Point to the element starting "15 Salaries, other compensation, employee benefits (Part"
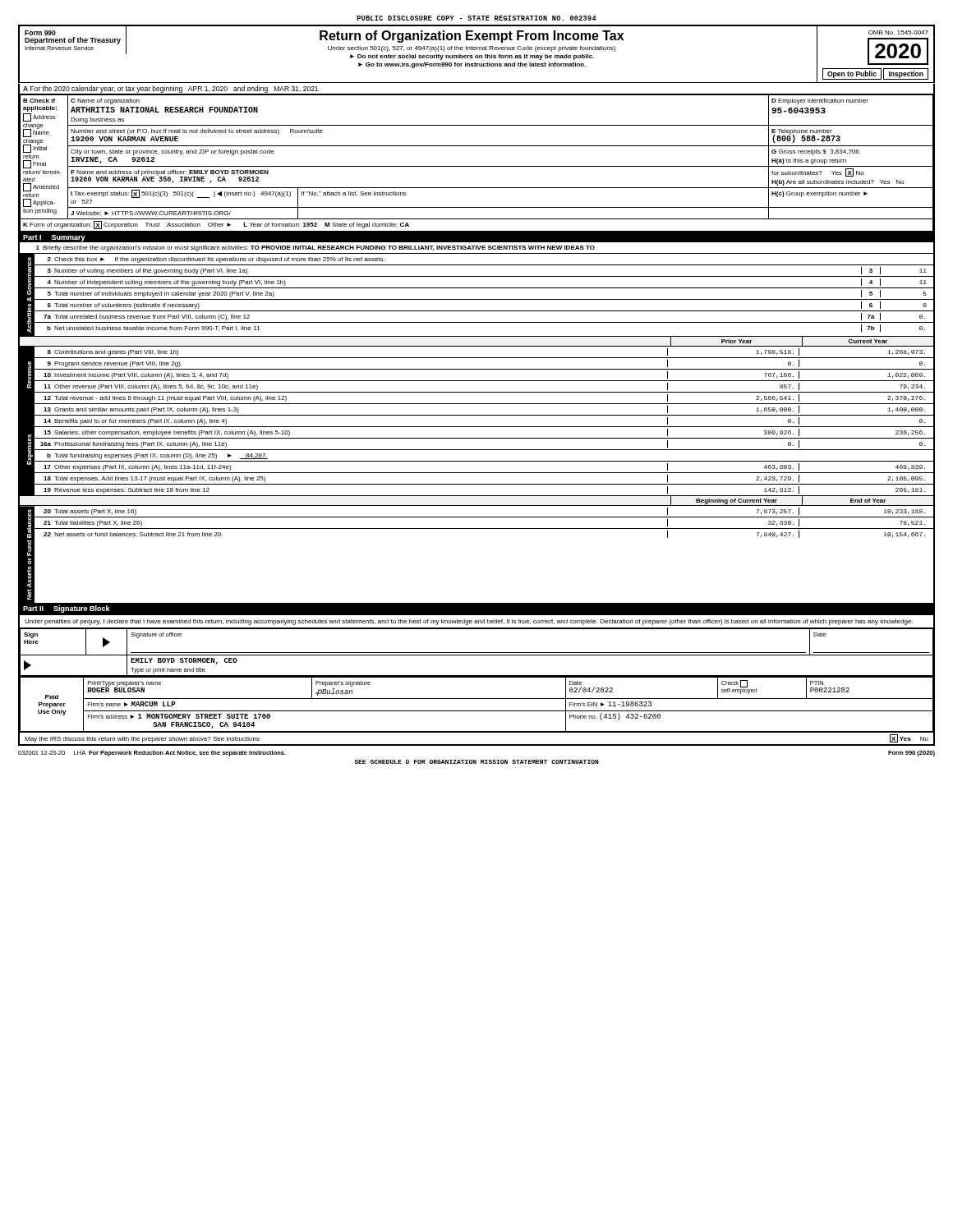953x1232 pixels. coord(484,432)
